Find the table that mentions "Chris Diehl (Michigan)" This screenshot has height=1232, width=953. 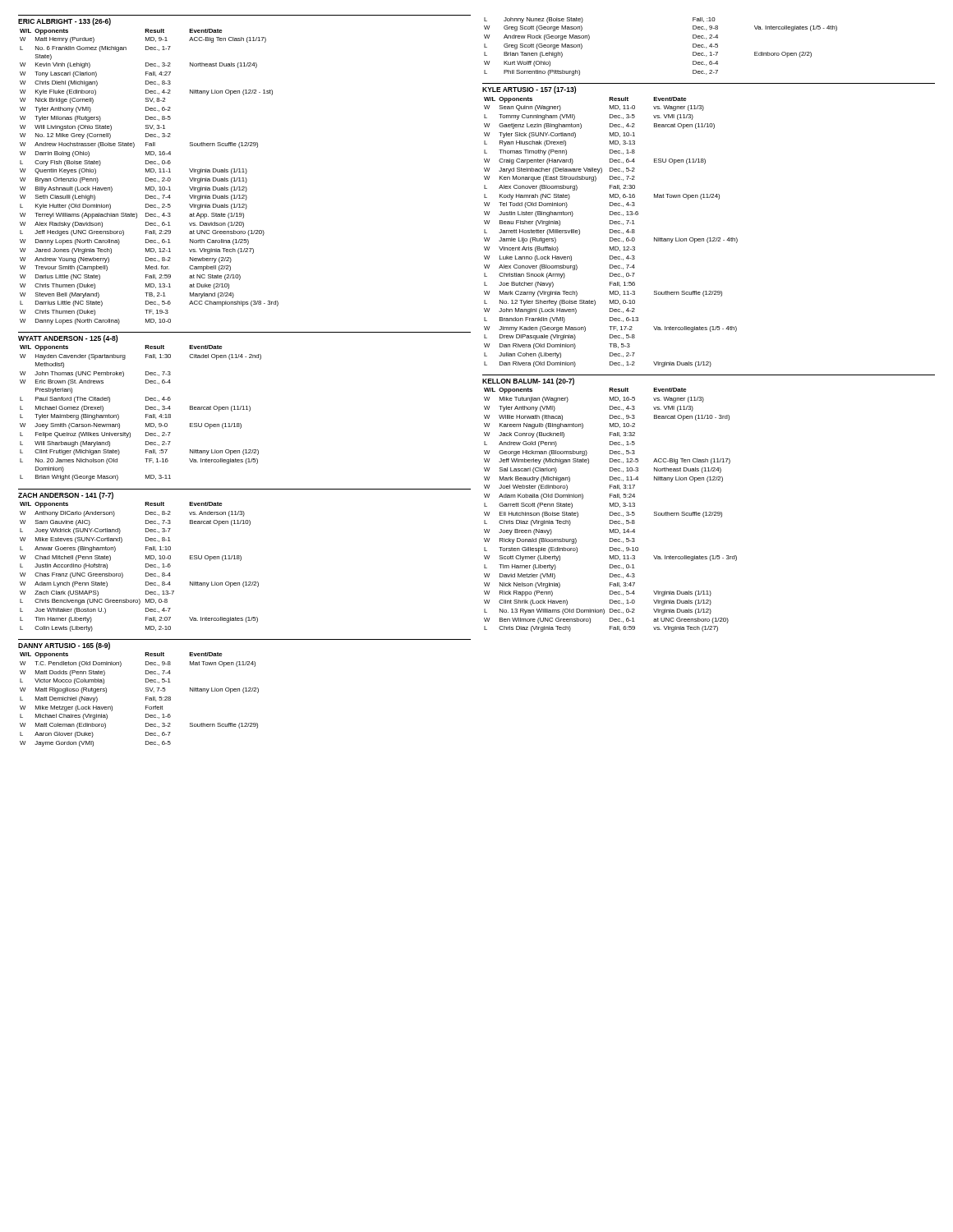(x=244, y=176)
